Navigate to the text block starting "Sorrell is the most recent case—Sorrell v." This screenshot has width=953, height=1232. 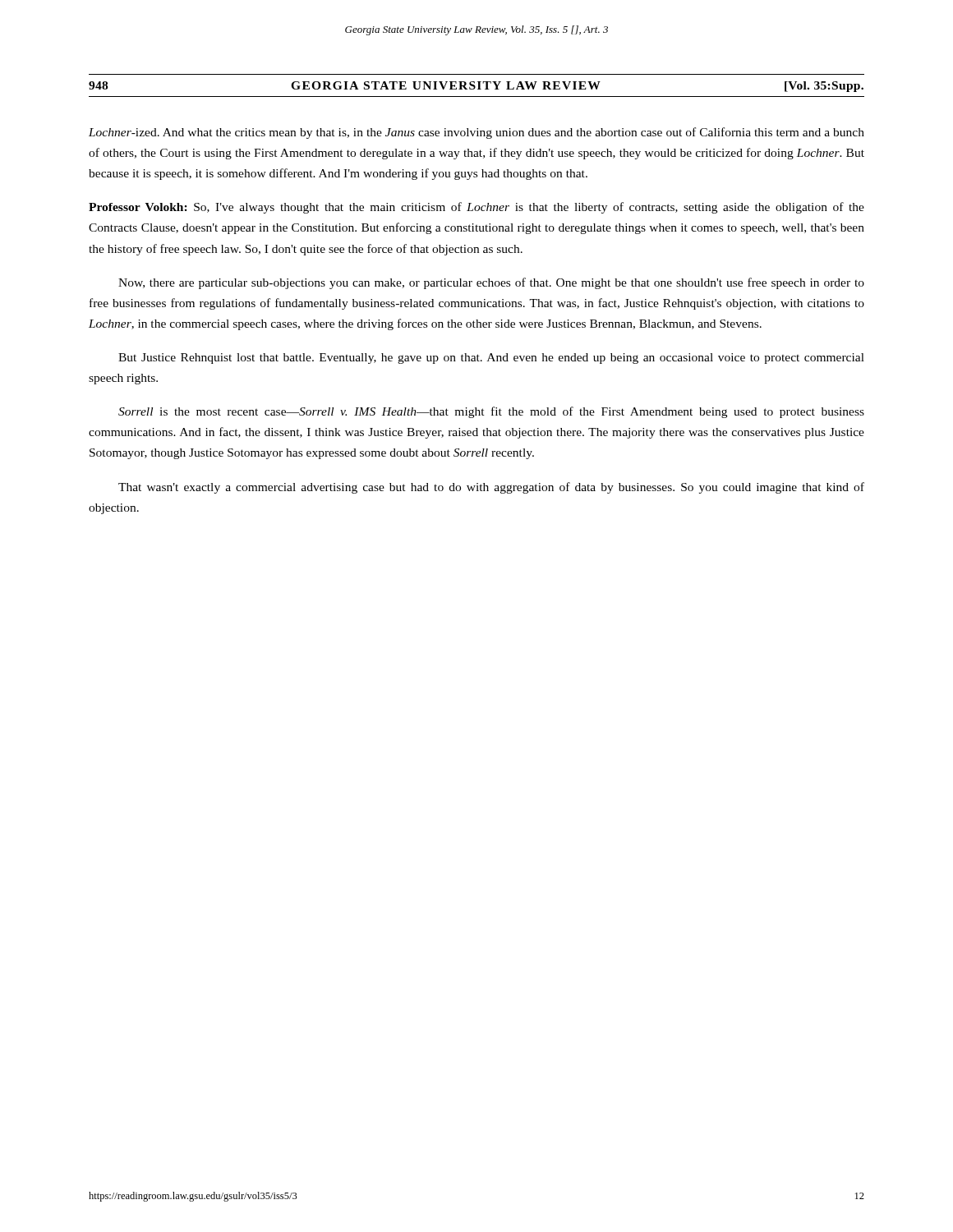coord(476,432)
